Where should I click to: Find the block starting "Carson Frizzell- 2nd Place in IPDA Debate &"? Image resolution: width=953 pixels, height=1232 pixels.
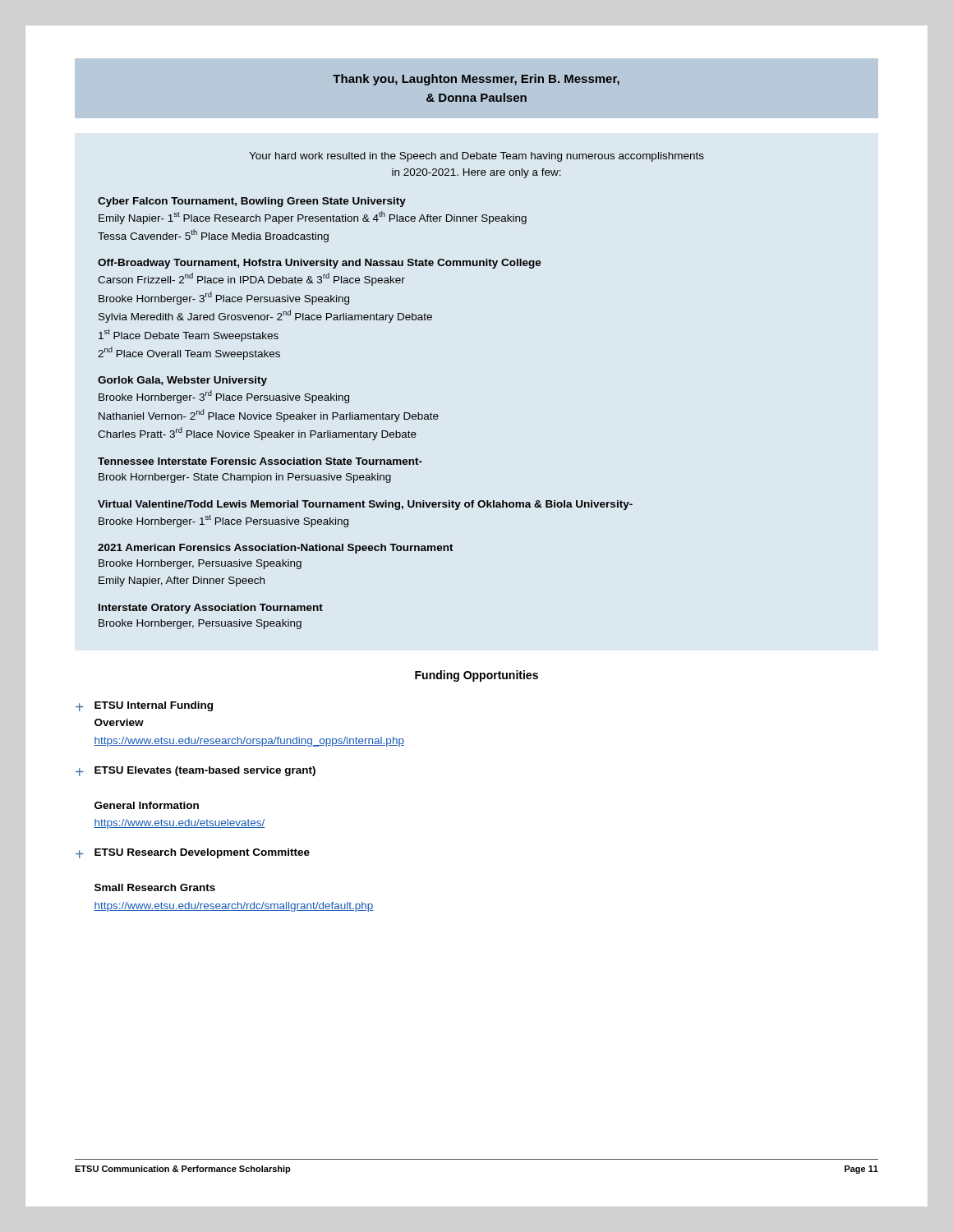(x=265, y=315)
